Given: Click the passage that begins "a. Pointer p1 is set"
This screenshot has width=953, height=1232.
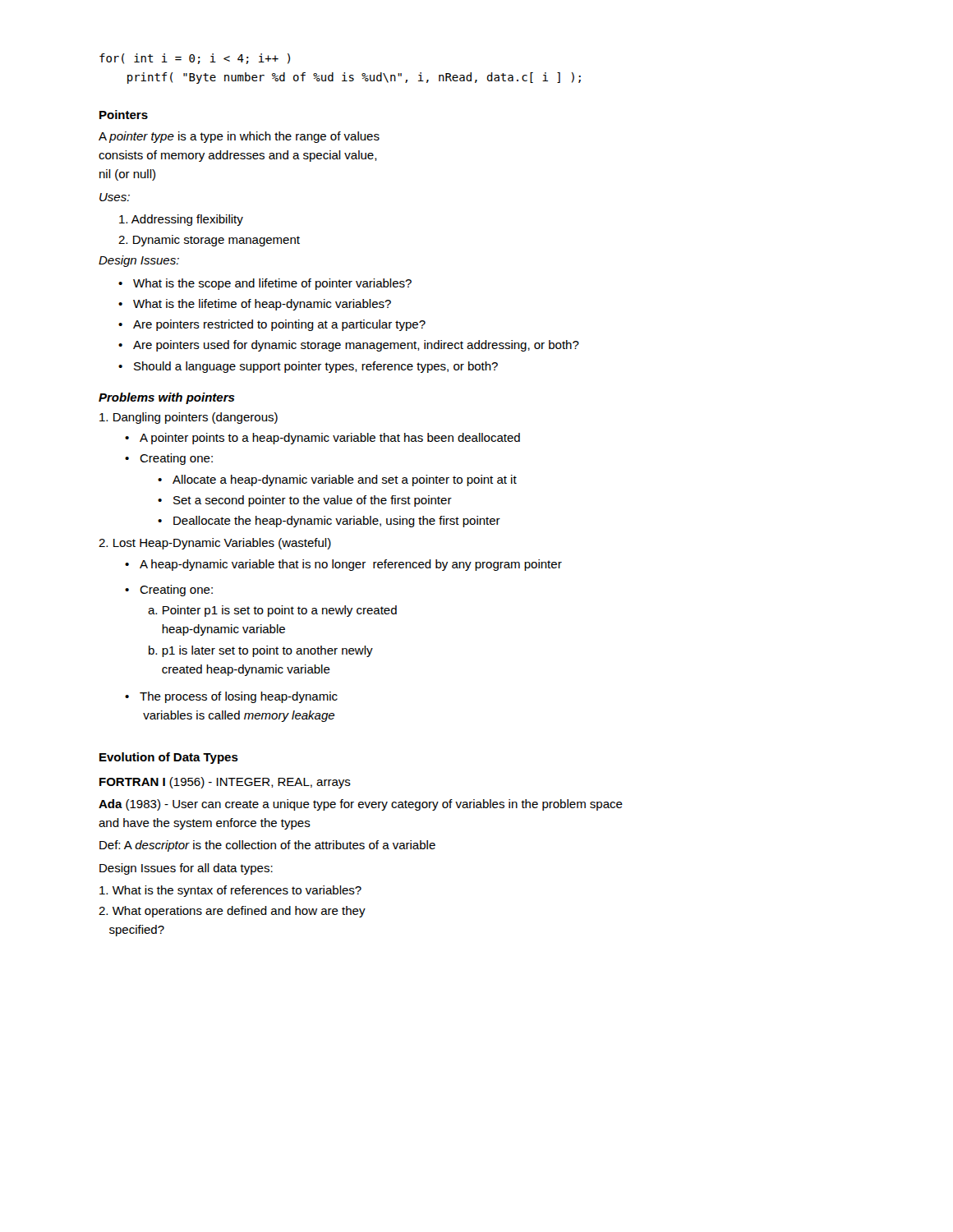Looking at the screenshot, I should tap(273, 619).
